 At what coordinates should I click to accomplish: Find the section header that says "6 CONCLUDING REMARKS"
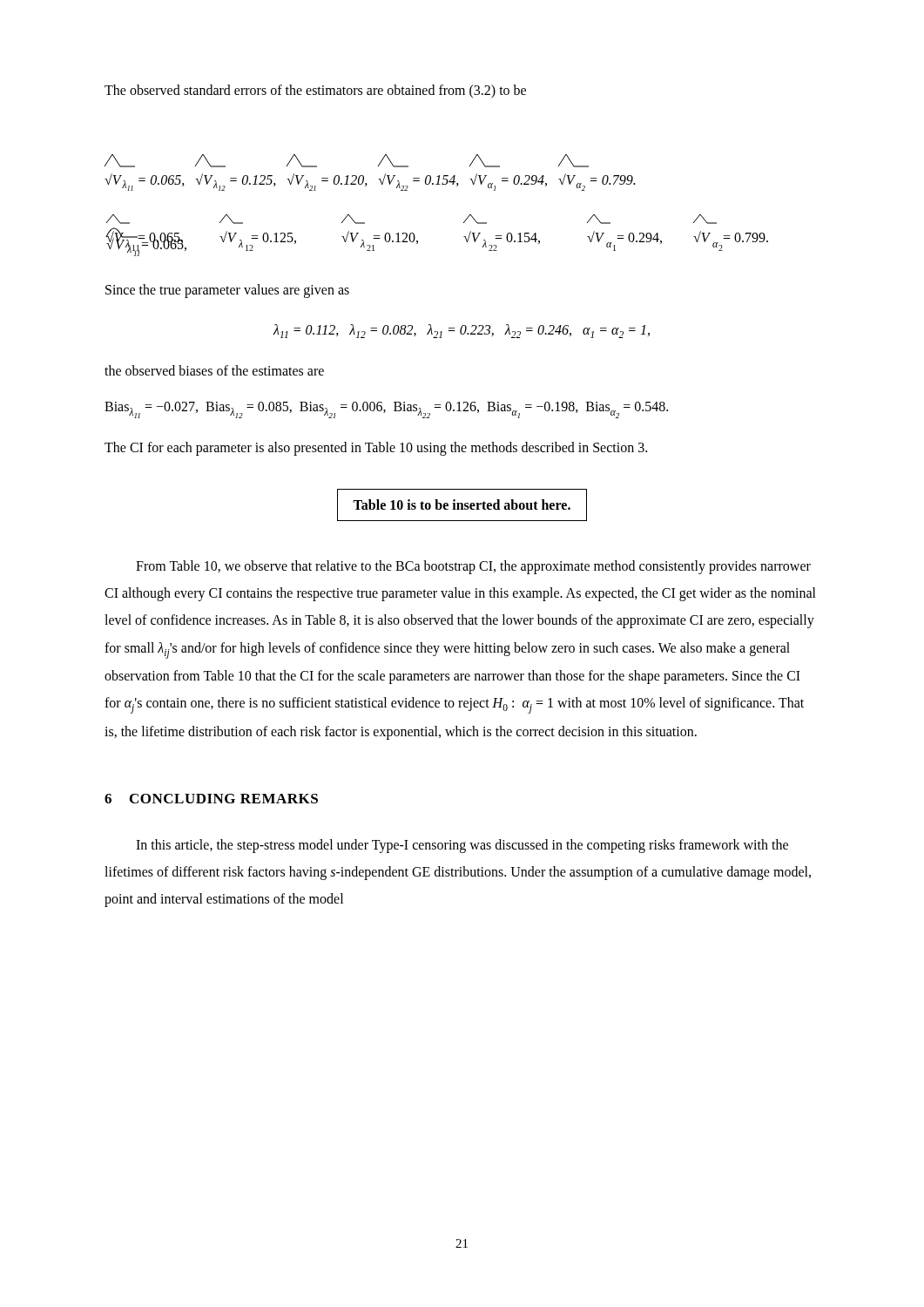tap(212, 799)
